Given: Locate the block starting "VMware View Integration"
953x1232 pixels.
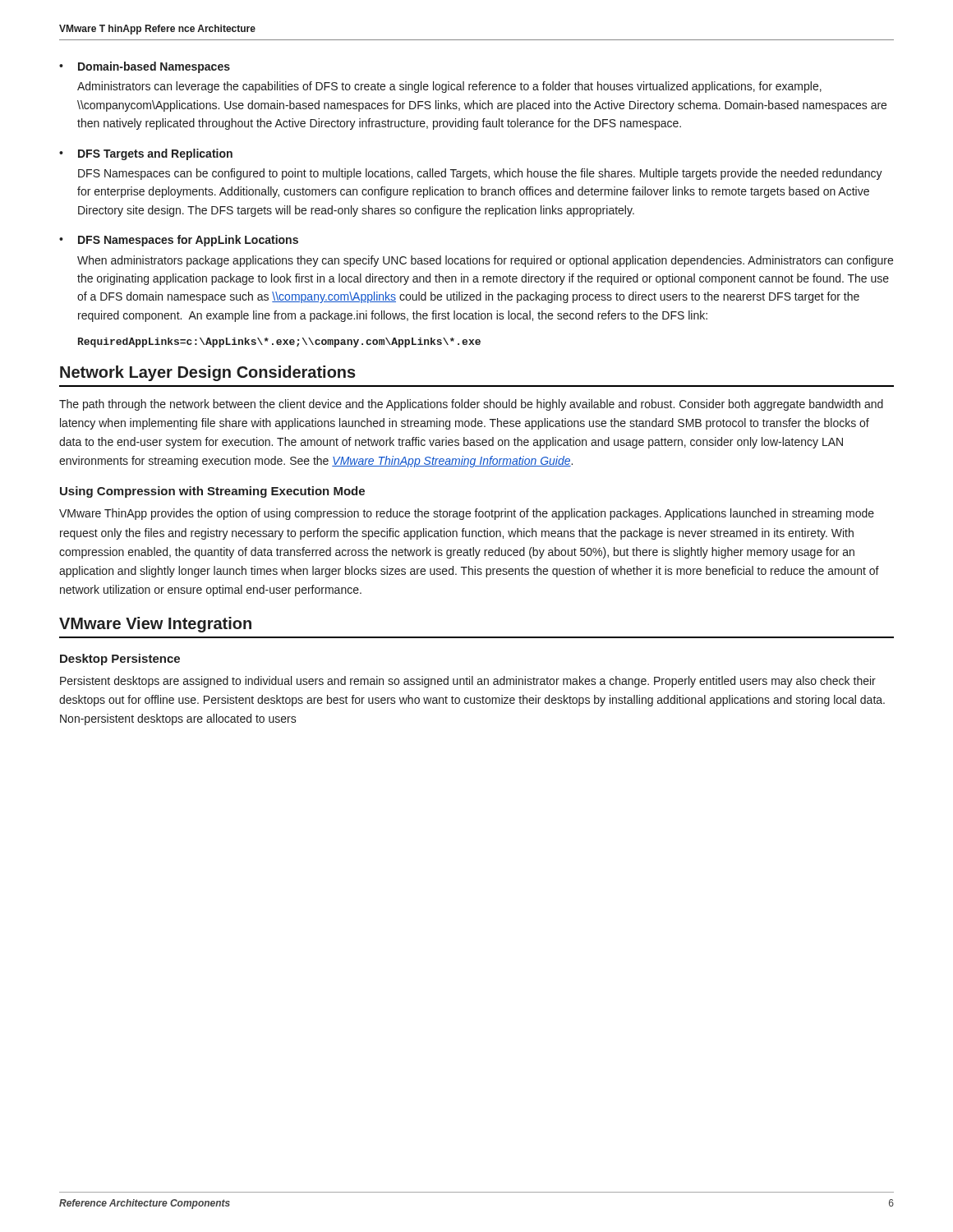Looking at the screenshot, I should [x=156, y=623].
